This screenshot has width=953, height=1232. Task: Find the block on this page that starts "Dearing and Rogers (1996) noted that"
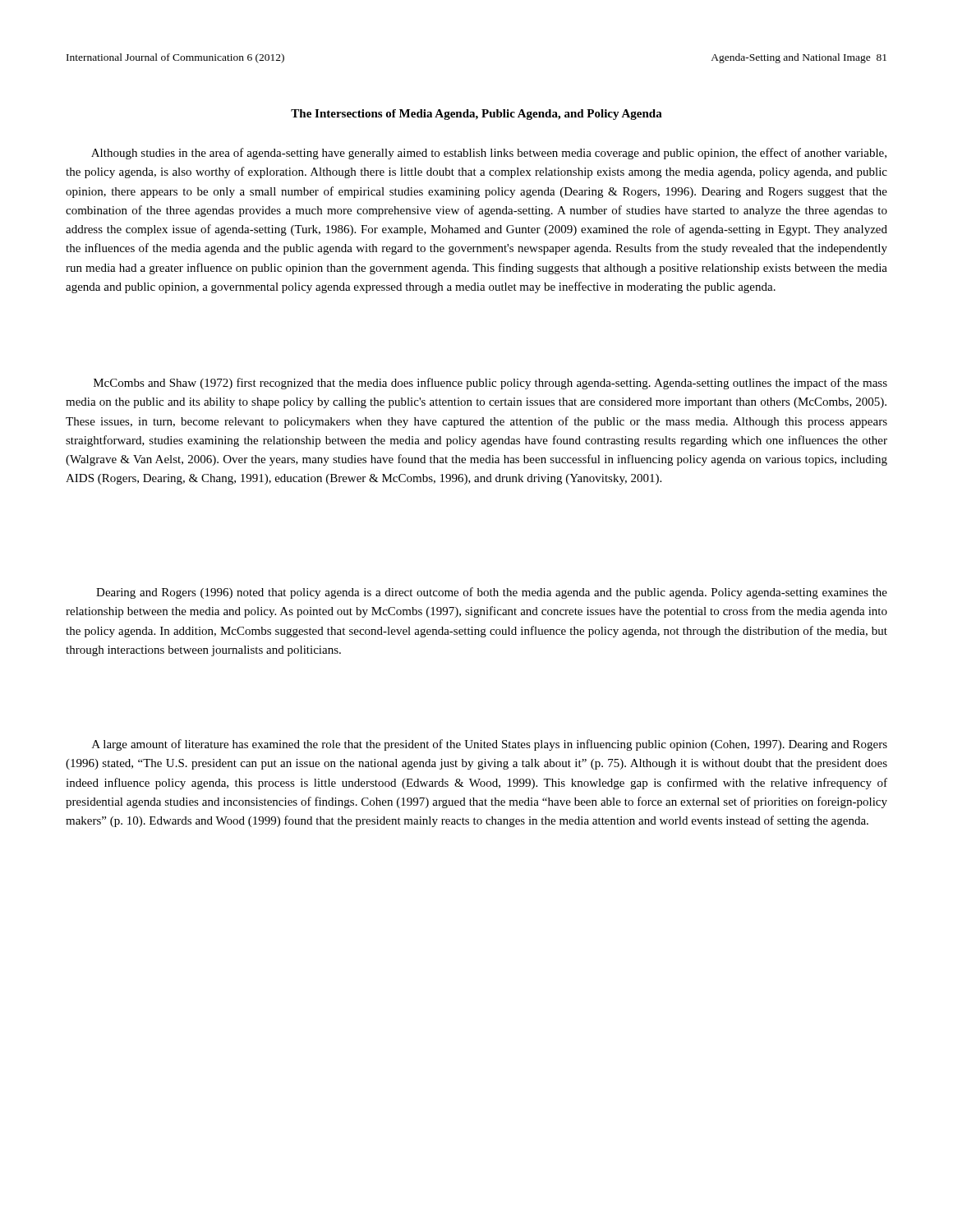(x=476, y=621)
